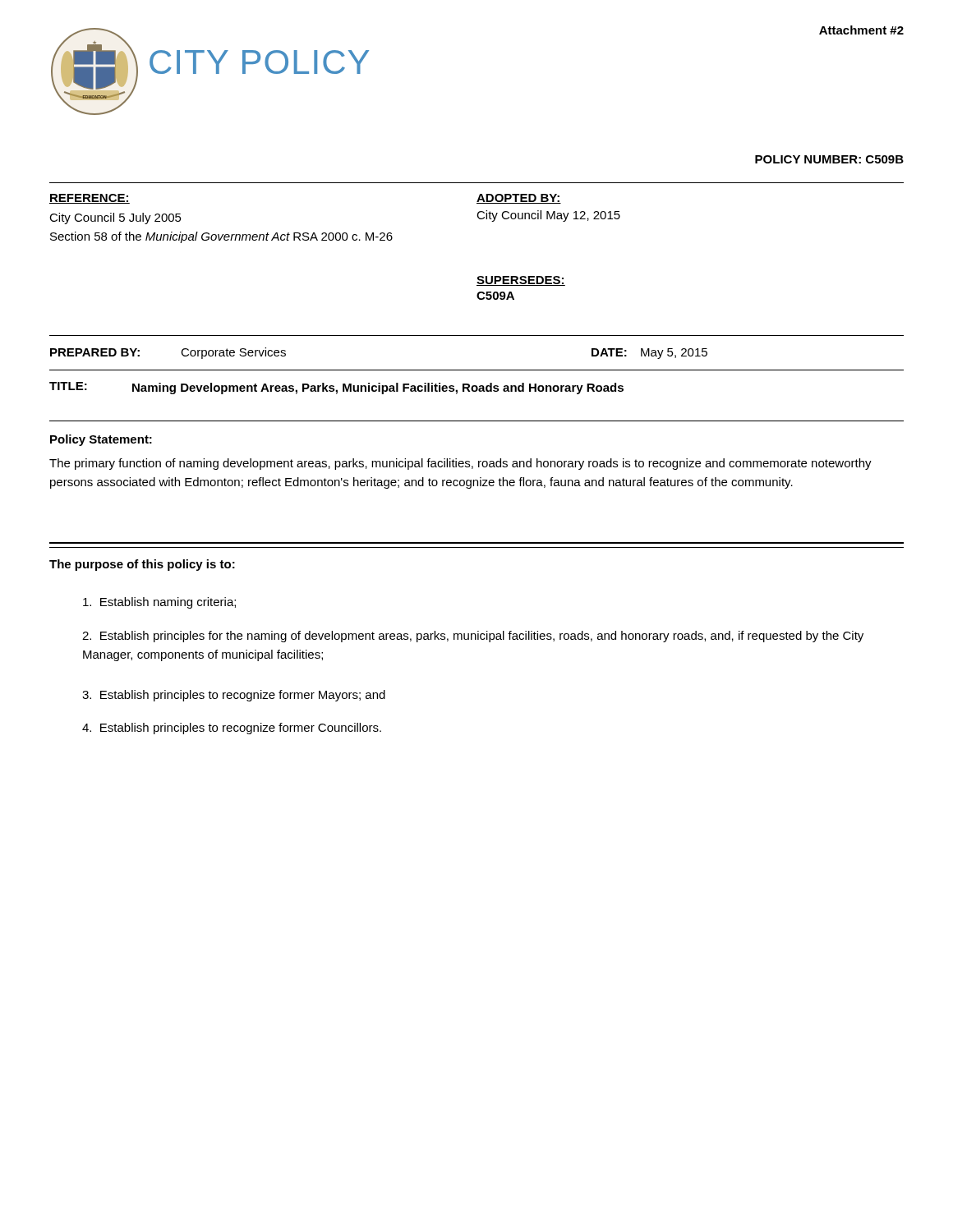This screenshot has height=1232, width=953.
Task: Click on the block starting "The purpose of this policy is"
Action: 142,564
